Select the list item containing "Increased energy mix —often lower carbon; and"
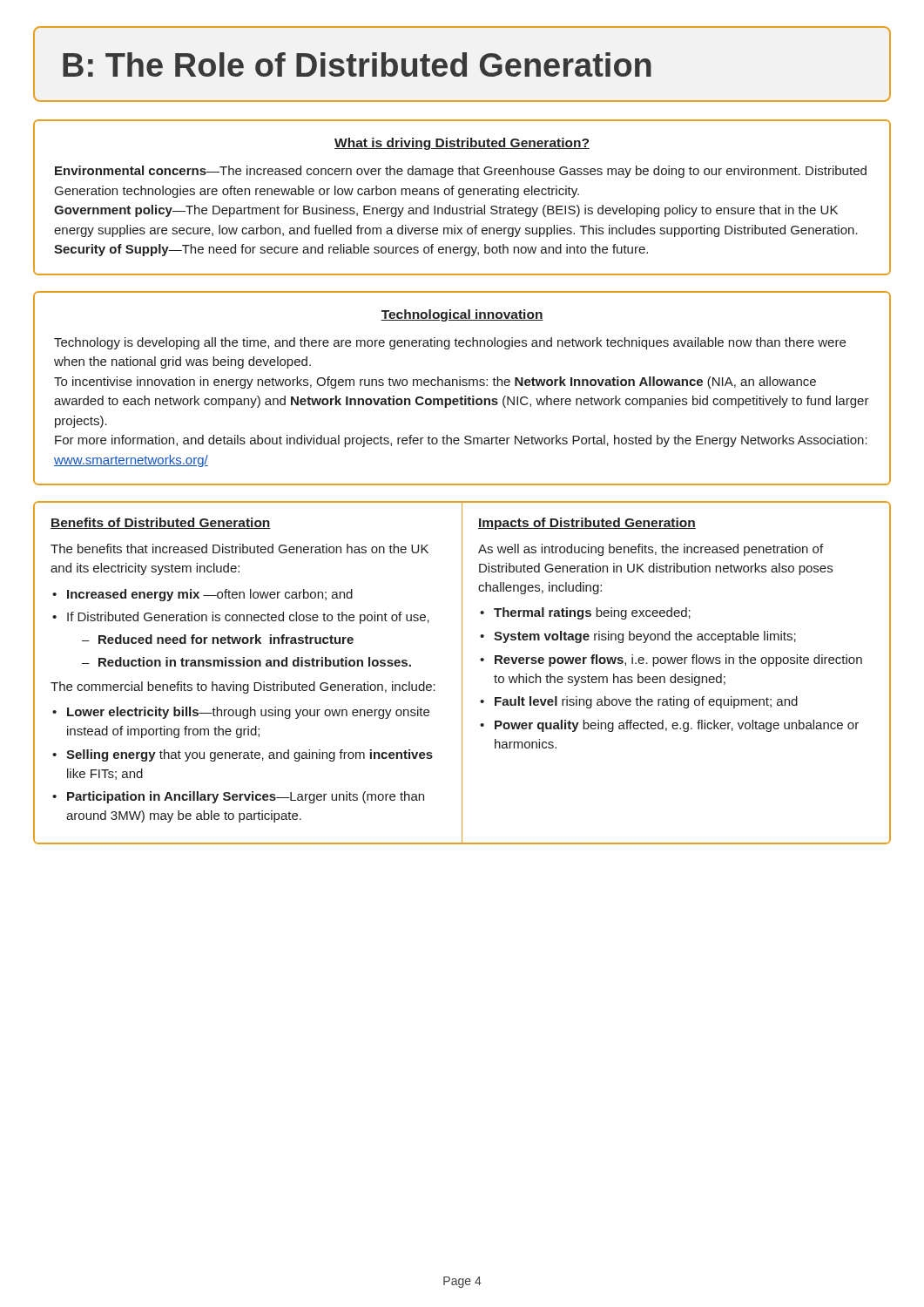This screenshot has height=1307, width=924. 210,593
